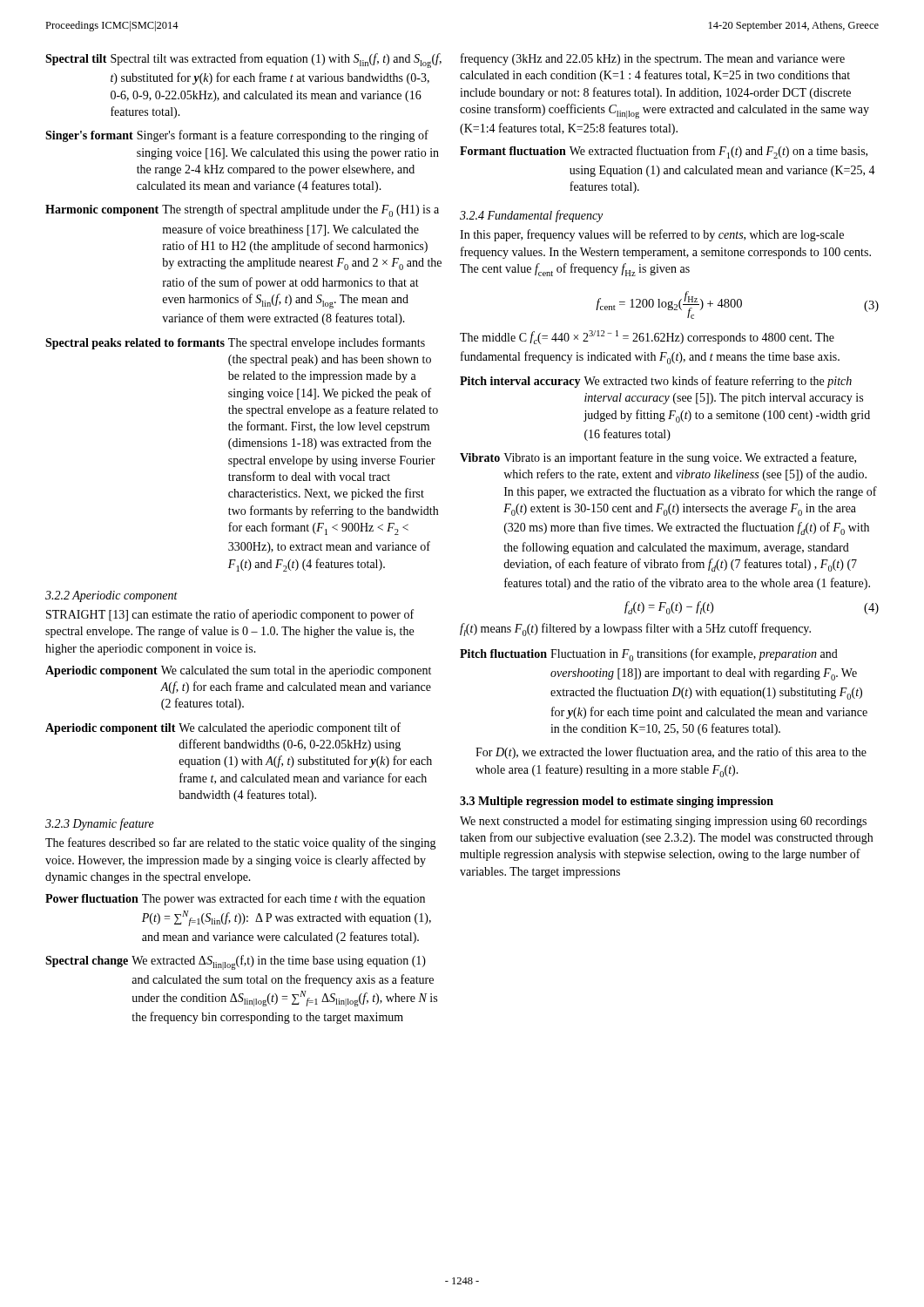Screen dimensions: 1307x924
Task: Select the formula that reads "fcent = 1200 log2(fHzfc) + 4800 (3)"
Action: point(737,305)
